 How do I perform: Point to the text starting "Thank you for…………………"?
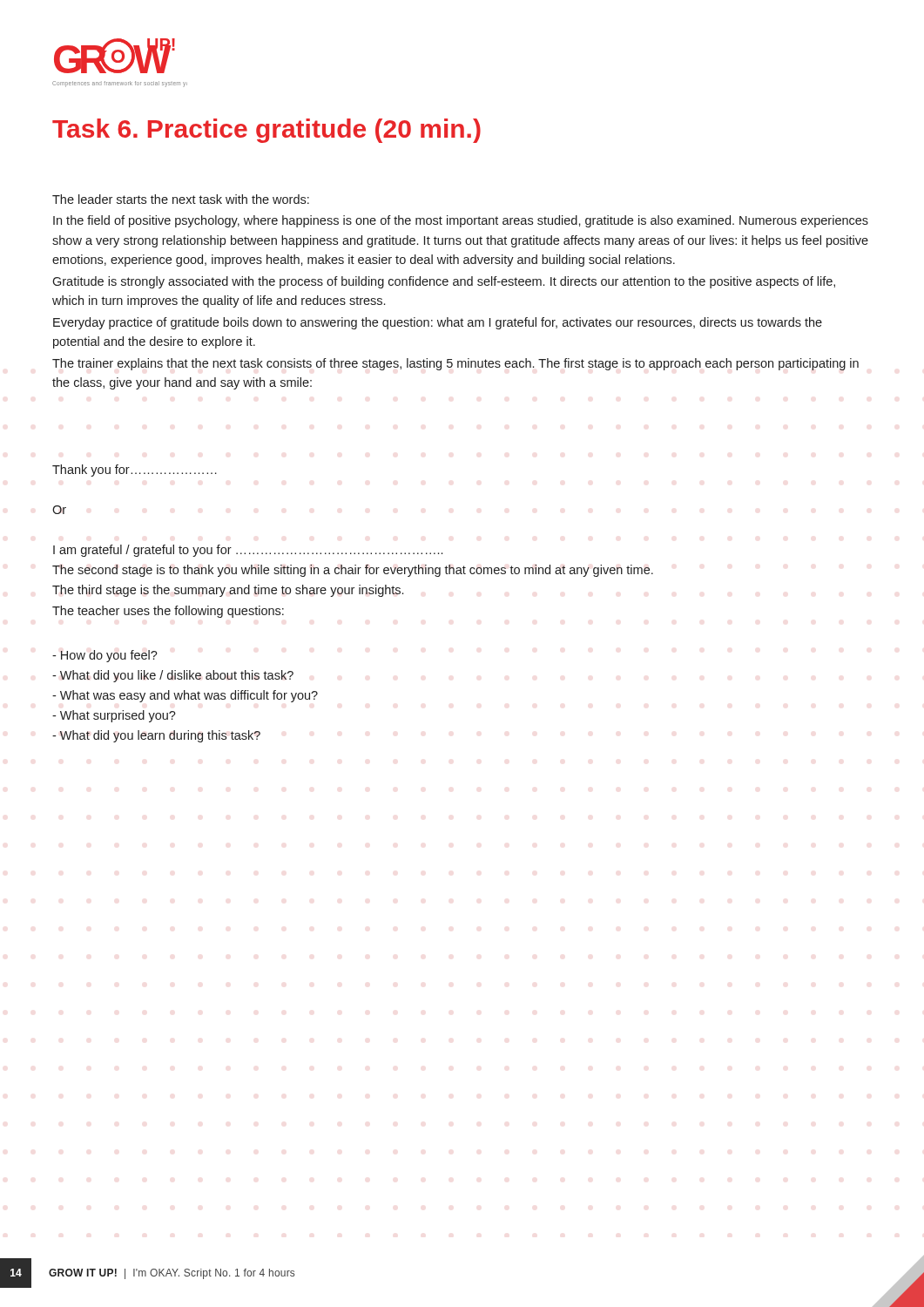135,470
